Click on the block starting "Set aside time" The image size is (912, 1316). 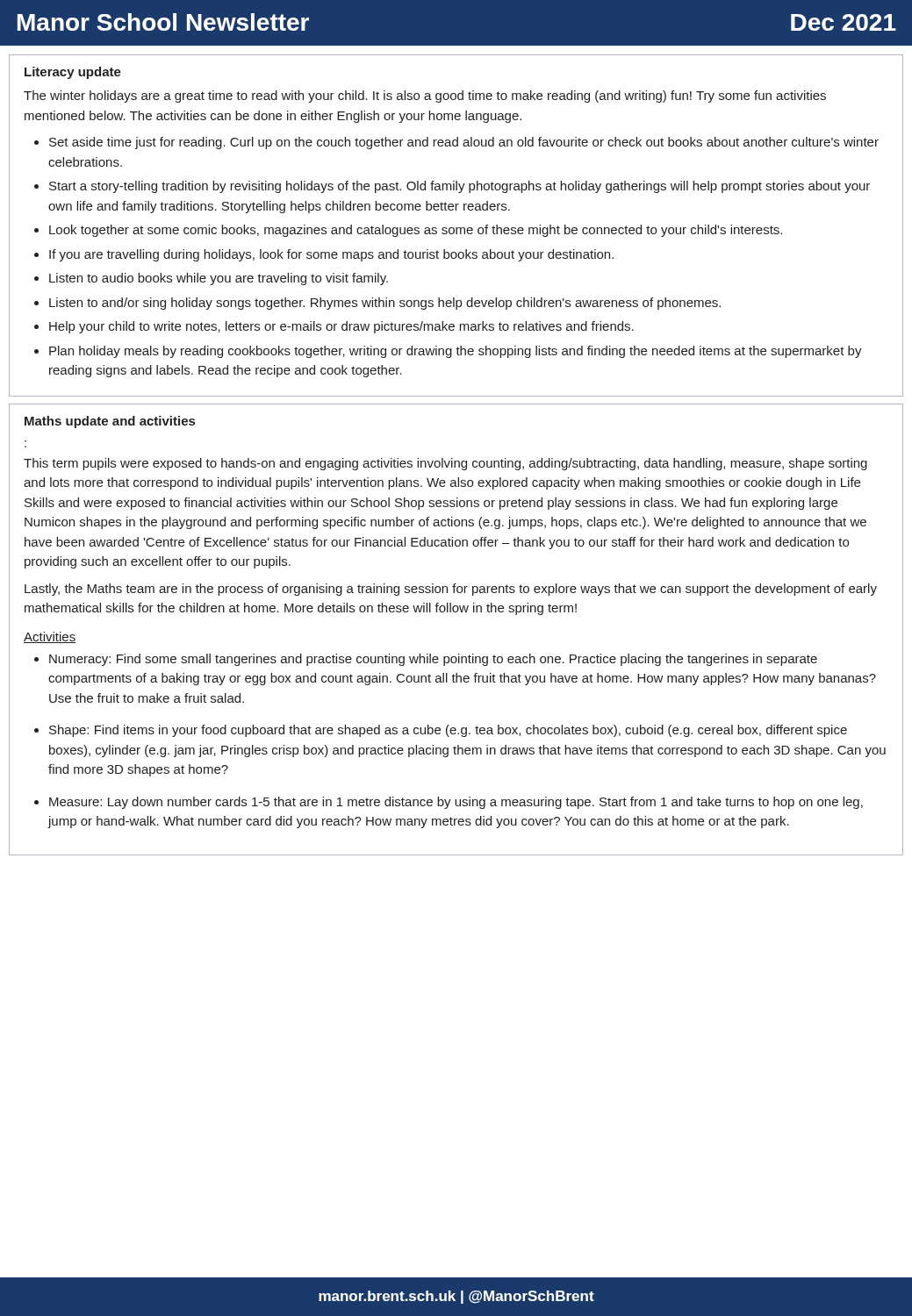463,152
